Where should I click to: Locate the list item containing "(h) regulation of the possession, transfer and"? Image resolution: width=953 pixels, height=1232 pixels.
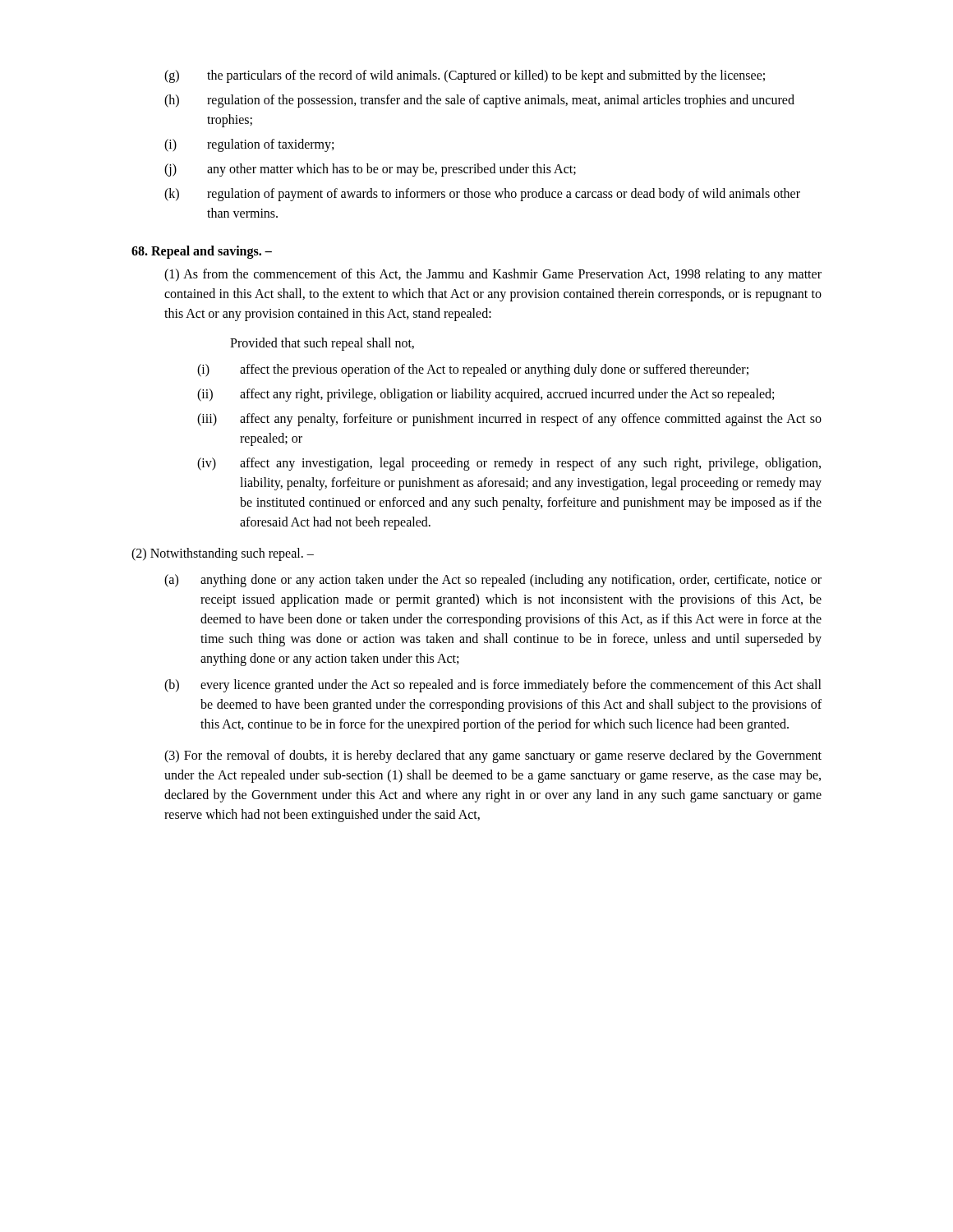coord(493,110)
